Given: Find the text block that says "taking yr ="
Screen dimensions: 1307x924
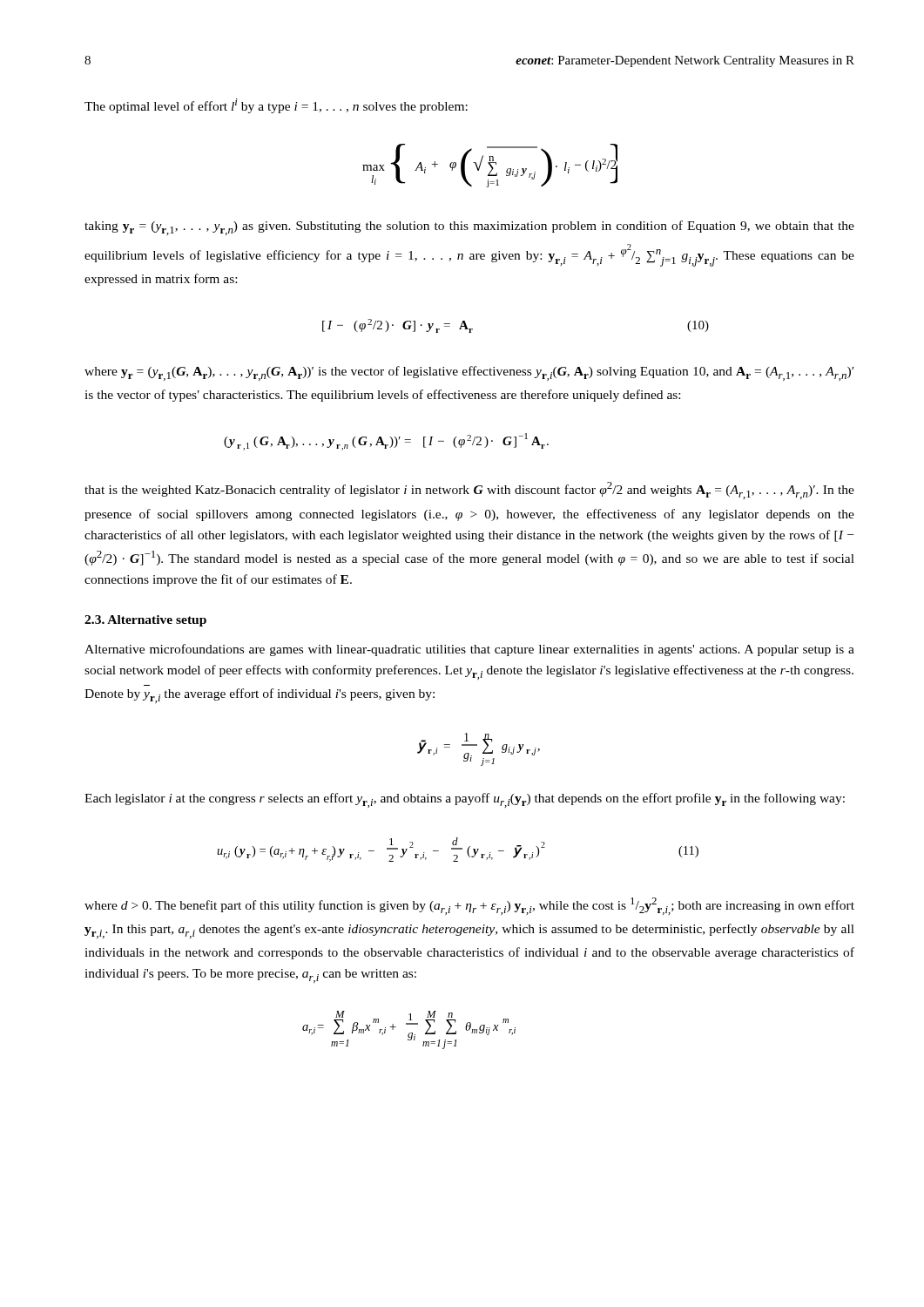Looking at the screenshot, I should [469, 252].
